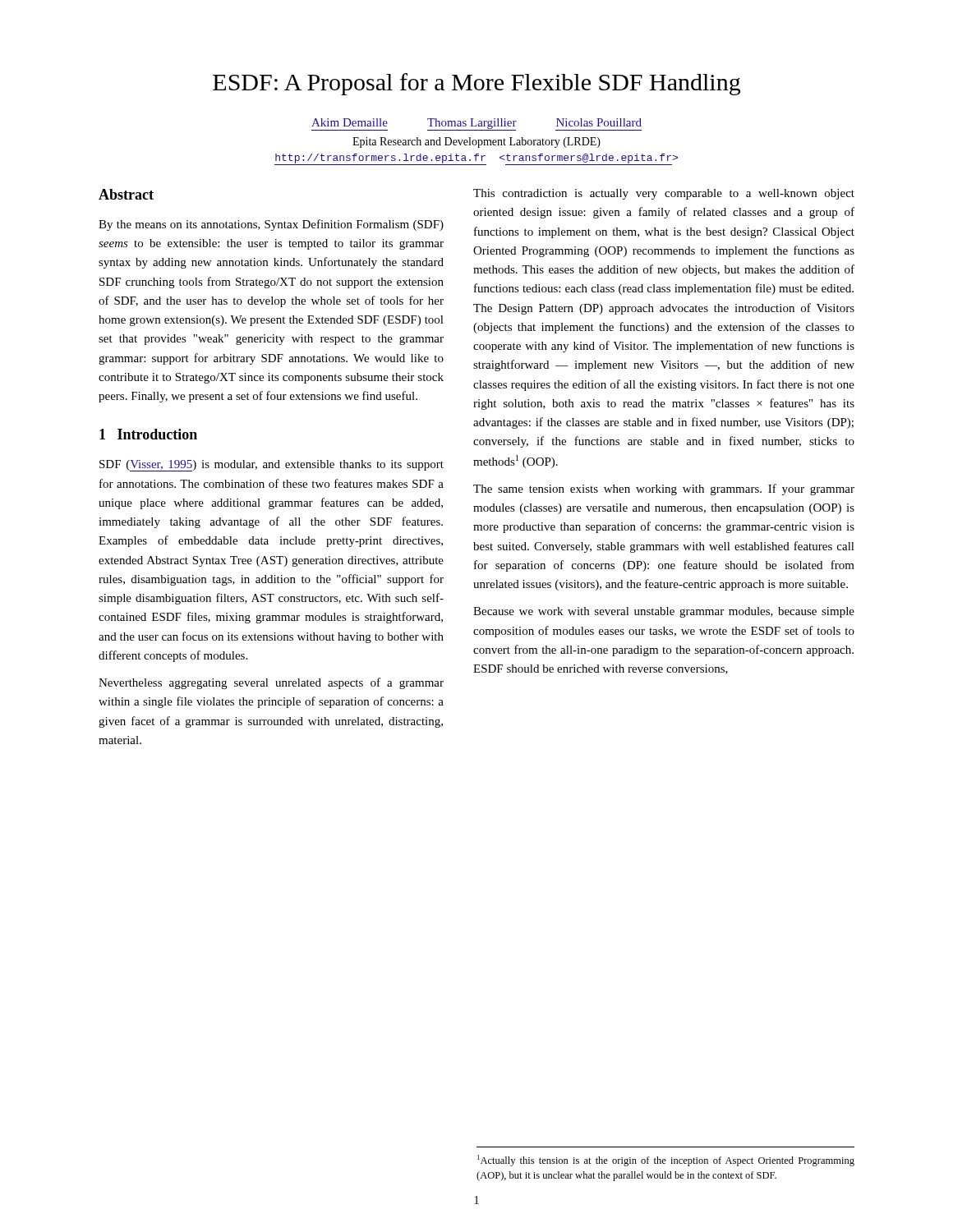Click the passage that begins "This contradiction is actually very comparable"
953x1232 pixels.
pyautogui.click(x=664, y=431)
